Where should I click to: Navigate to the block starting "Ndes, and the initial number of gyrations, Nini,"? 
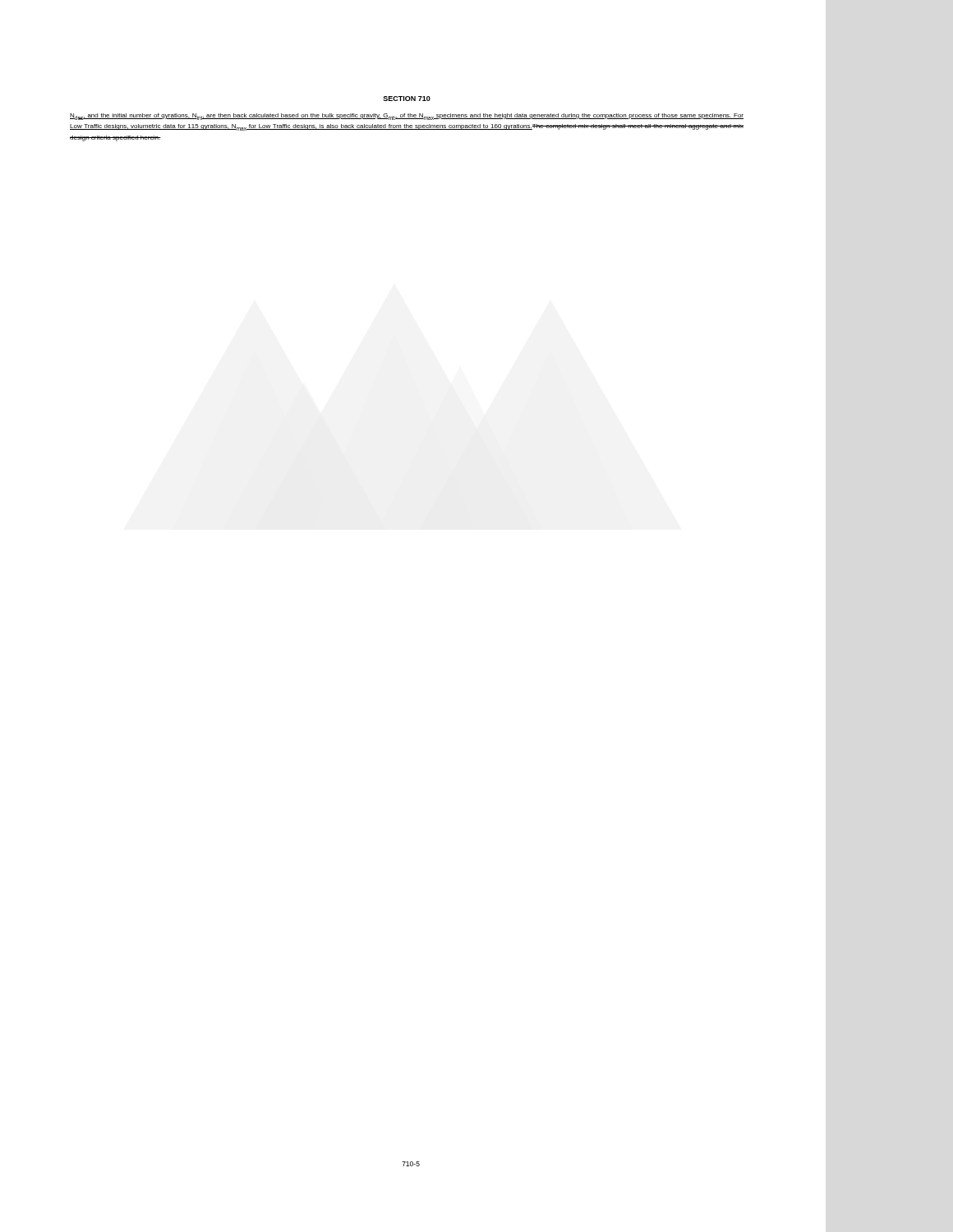point(407,126)
